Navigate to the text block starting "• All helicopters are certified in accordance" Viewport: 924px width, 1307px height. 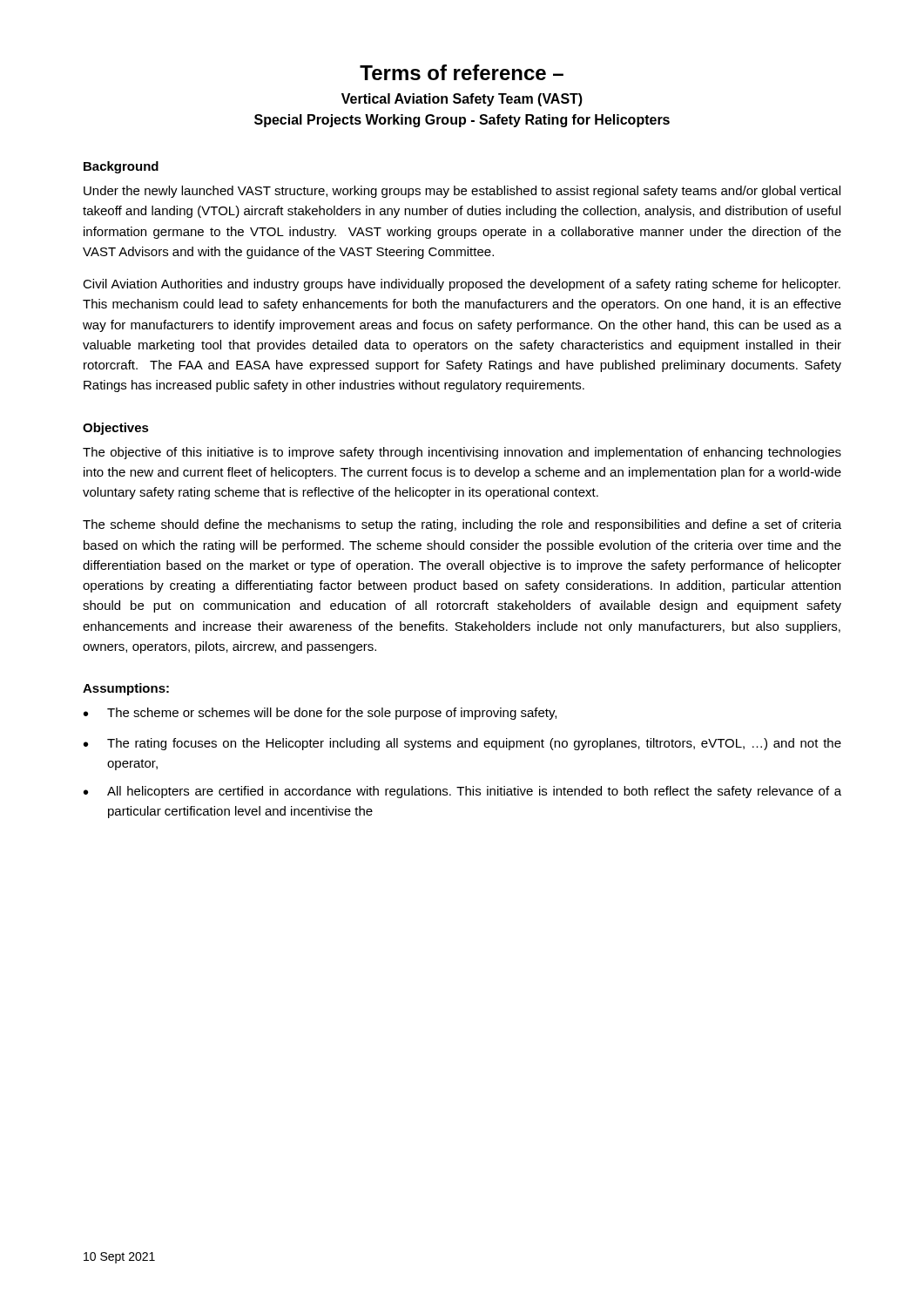462,801
